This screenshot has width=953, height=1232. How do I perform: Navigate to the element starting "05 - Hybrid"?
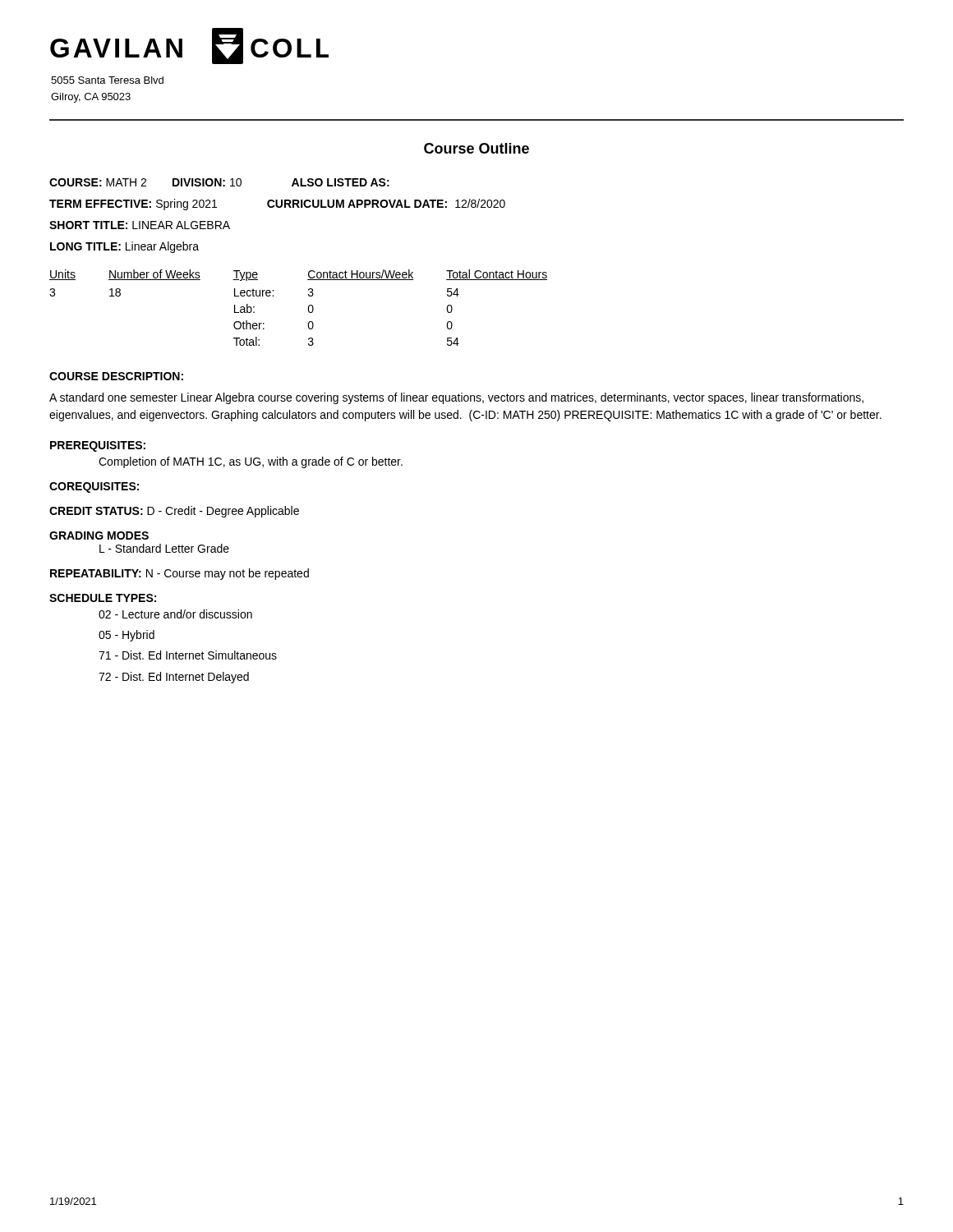pyautogui.click(x=127, y=635)
